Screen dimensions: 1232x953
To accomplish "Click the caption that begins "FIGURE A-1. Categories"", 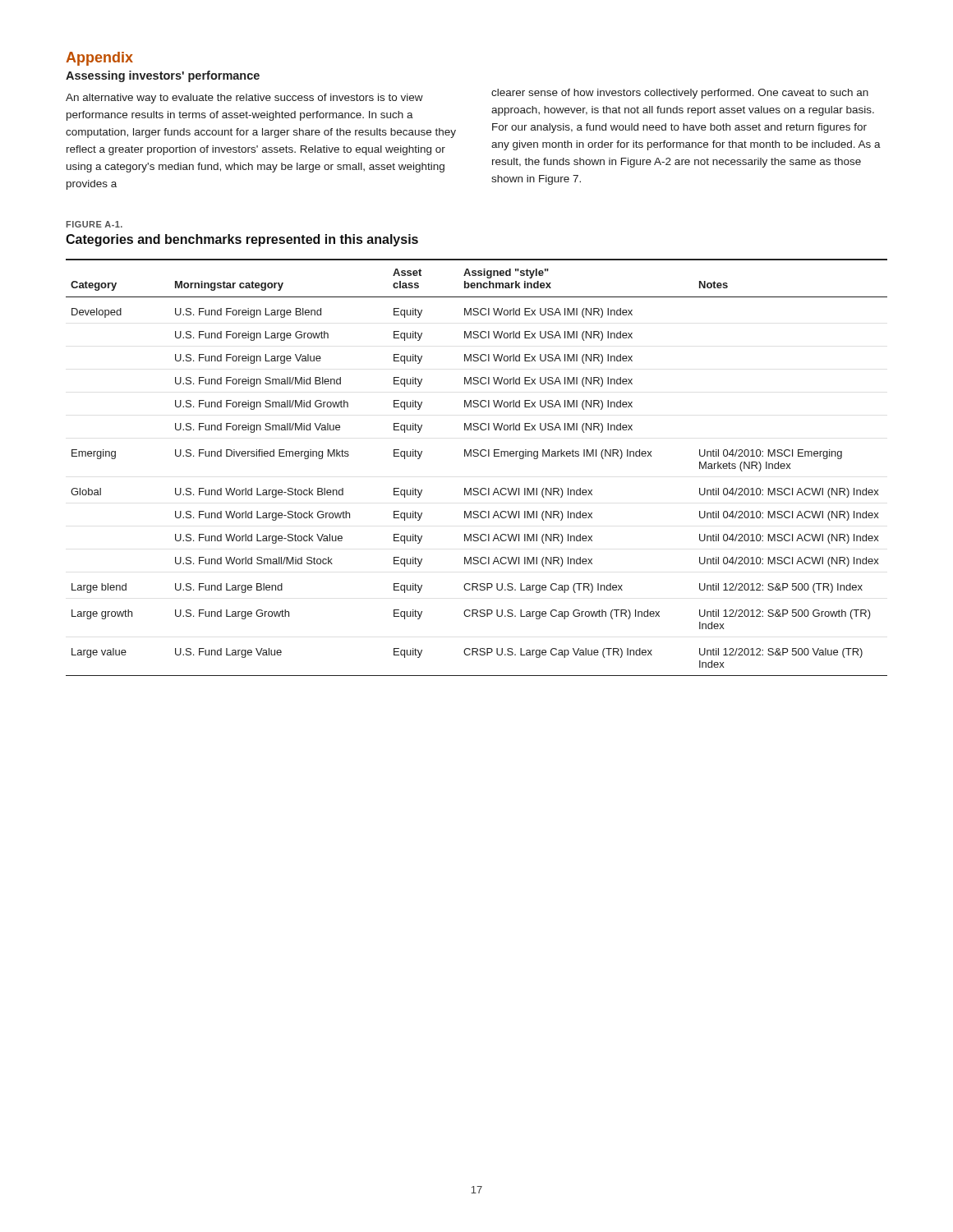I will (x=94, y=224).
